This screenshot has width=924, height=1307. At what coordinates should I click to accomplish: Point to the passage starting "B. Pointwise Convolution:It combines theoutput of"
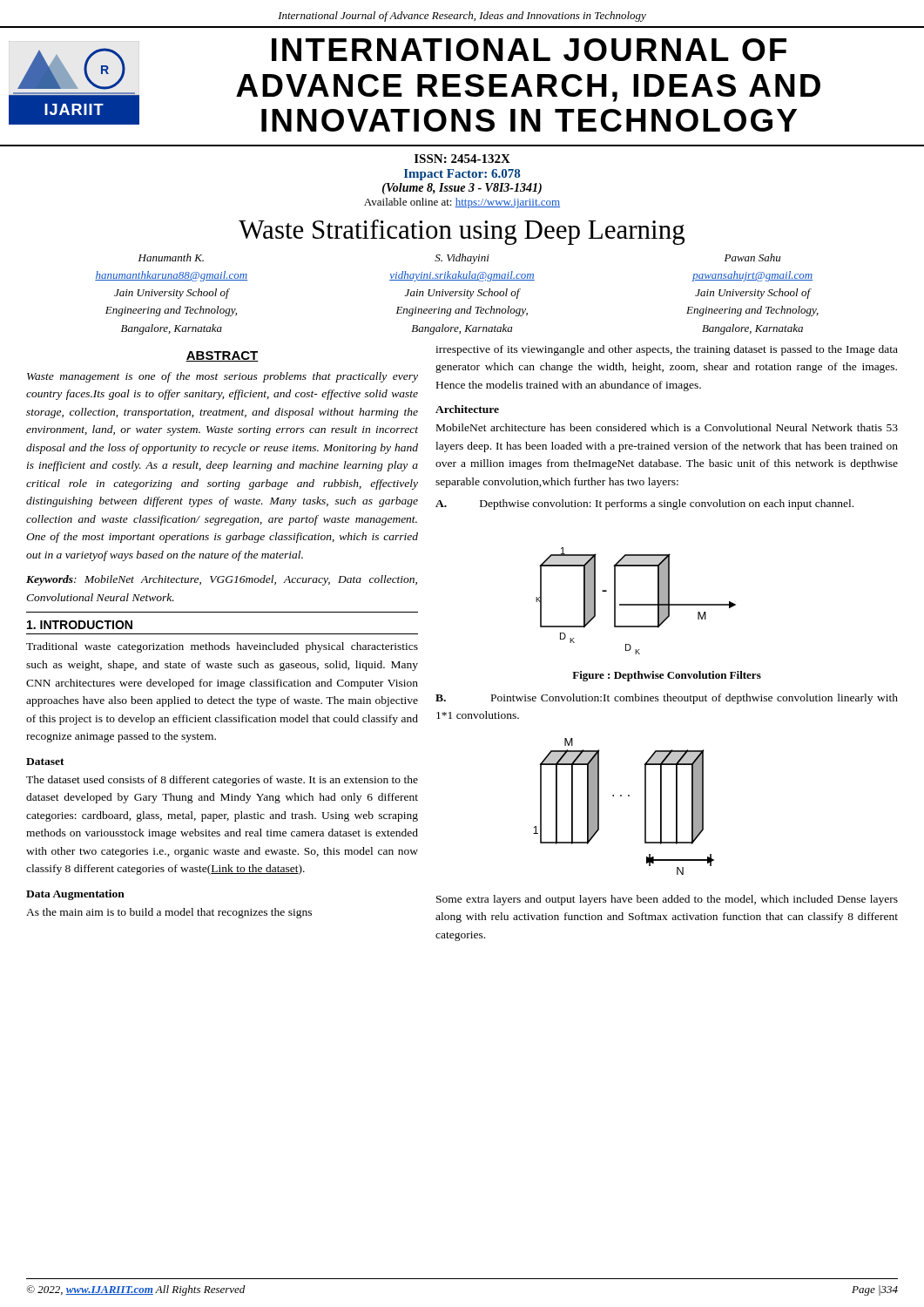667,706
